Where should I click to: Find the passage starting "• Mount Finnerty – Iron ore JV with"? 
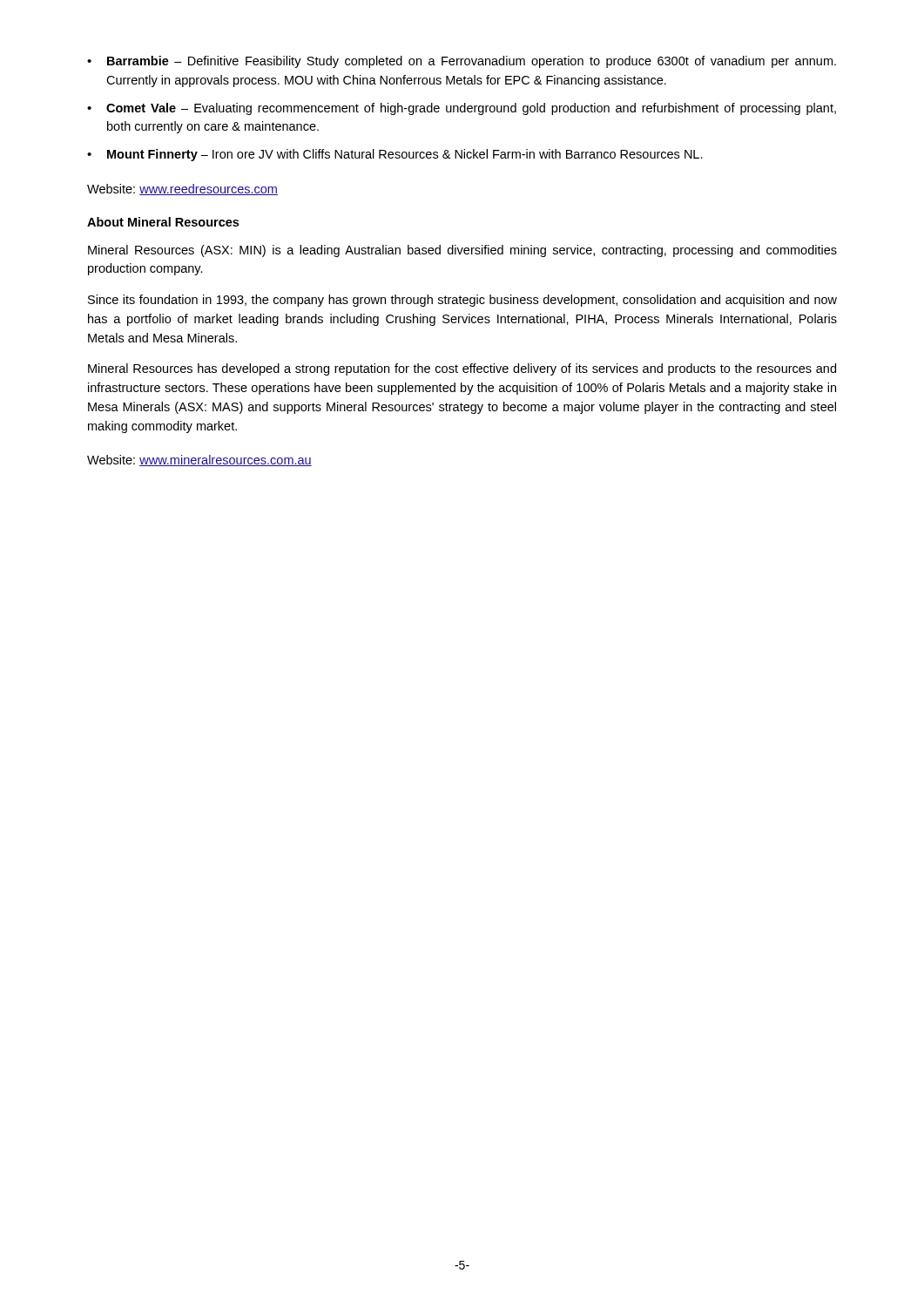(462, 155)
